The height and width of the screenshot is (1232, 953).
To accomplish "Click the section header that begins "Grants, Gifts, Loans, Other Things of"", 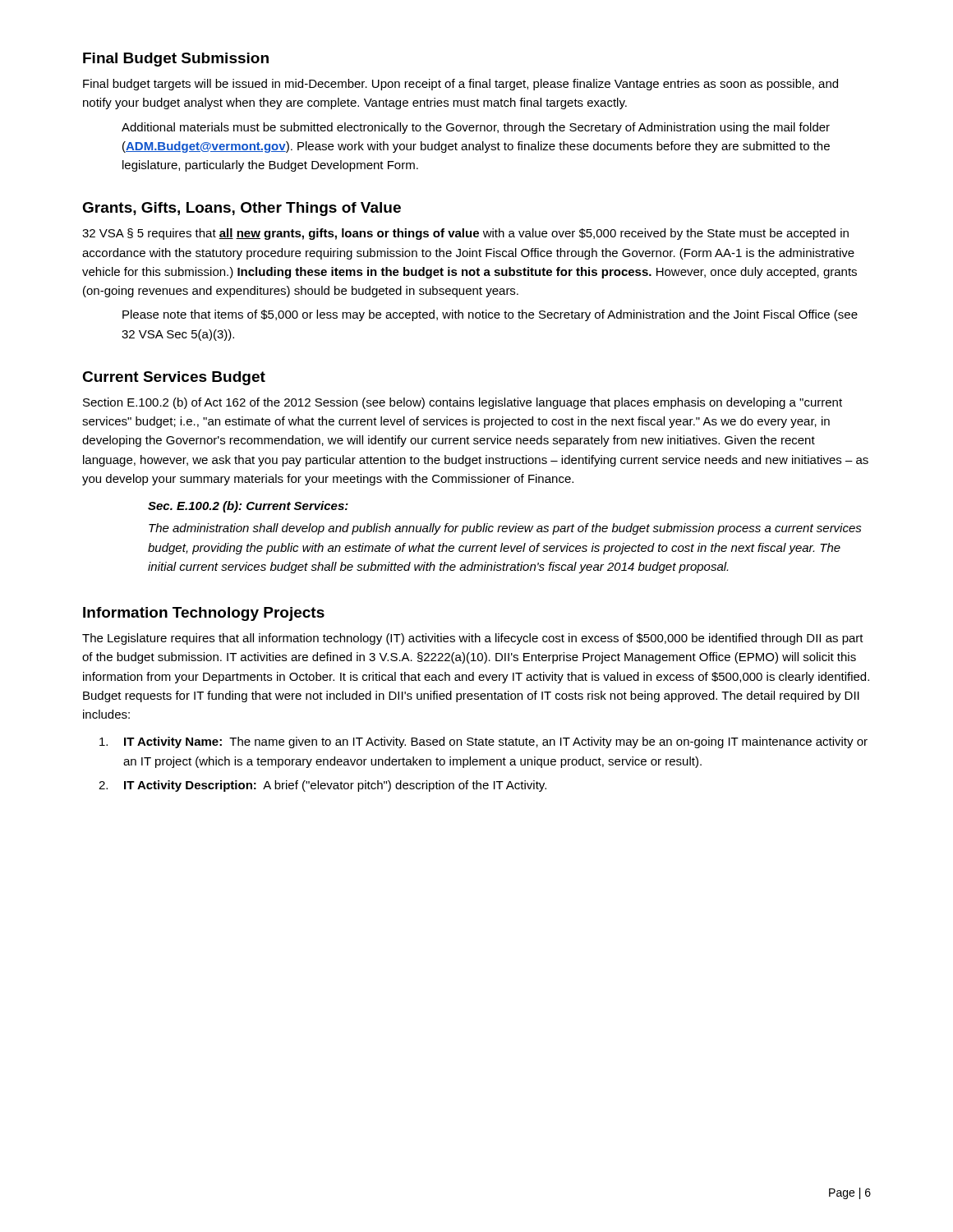I will pyautogui.click(x=242, y=208).
